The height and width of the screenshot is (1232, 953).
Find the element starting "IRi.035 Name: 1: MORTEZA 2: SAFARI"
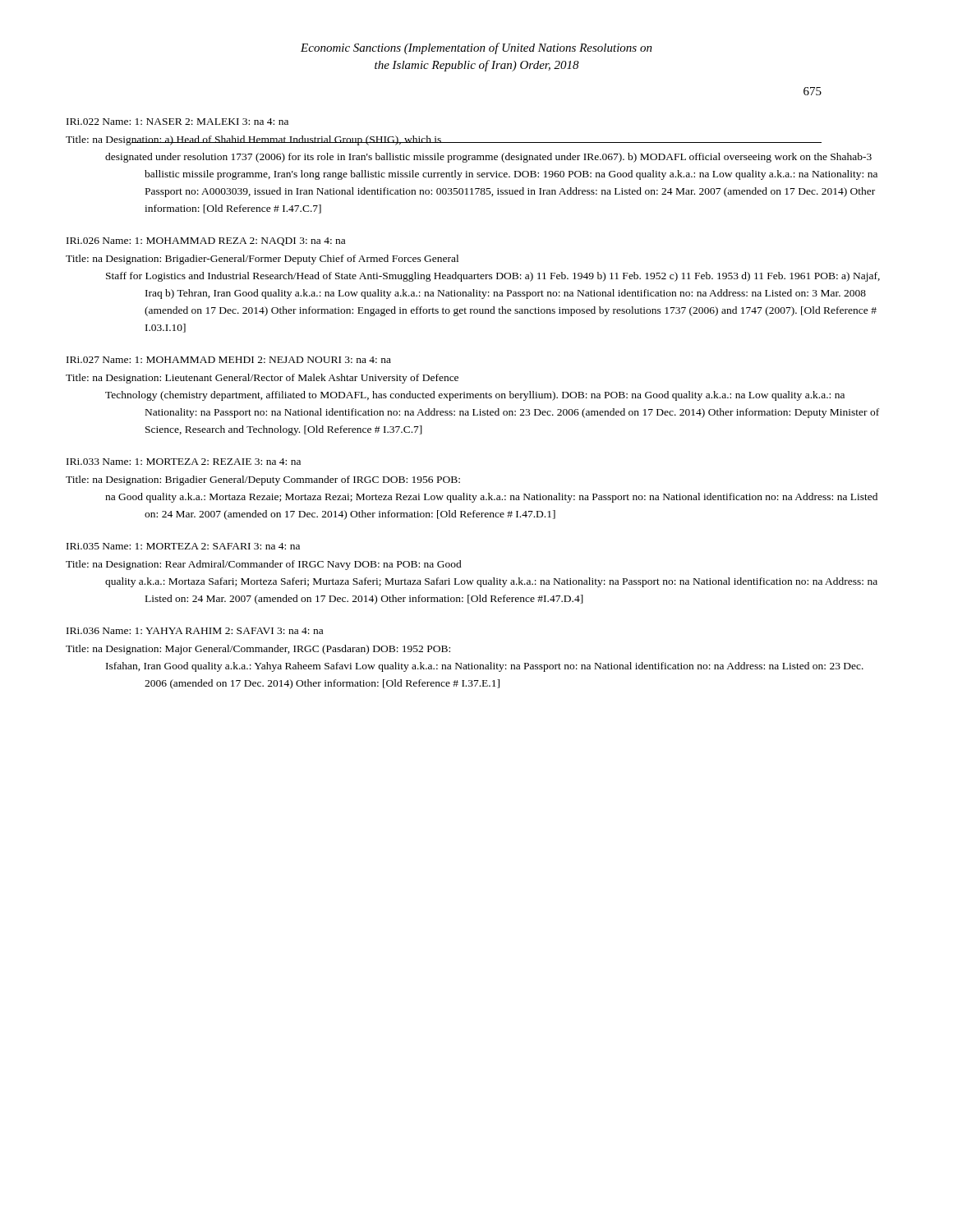183,546
